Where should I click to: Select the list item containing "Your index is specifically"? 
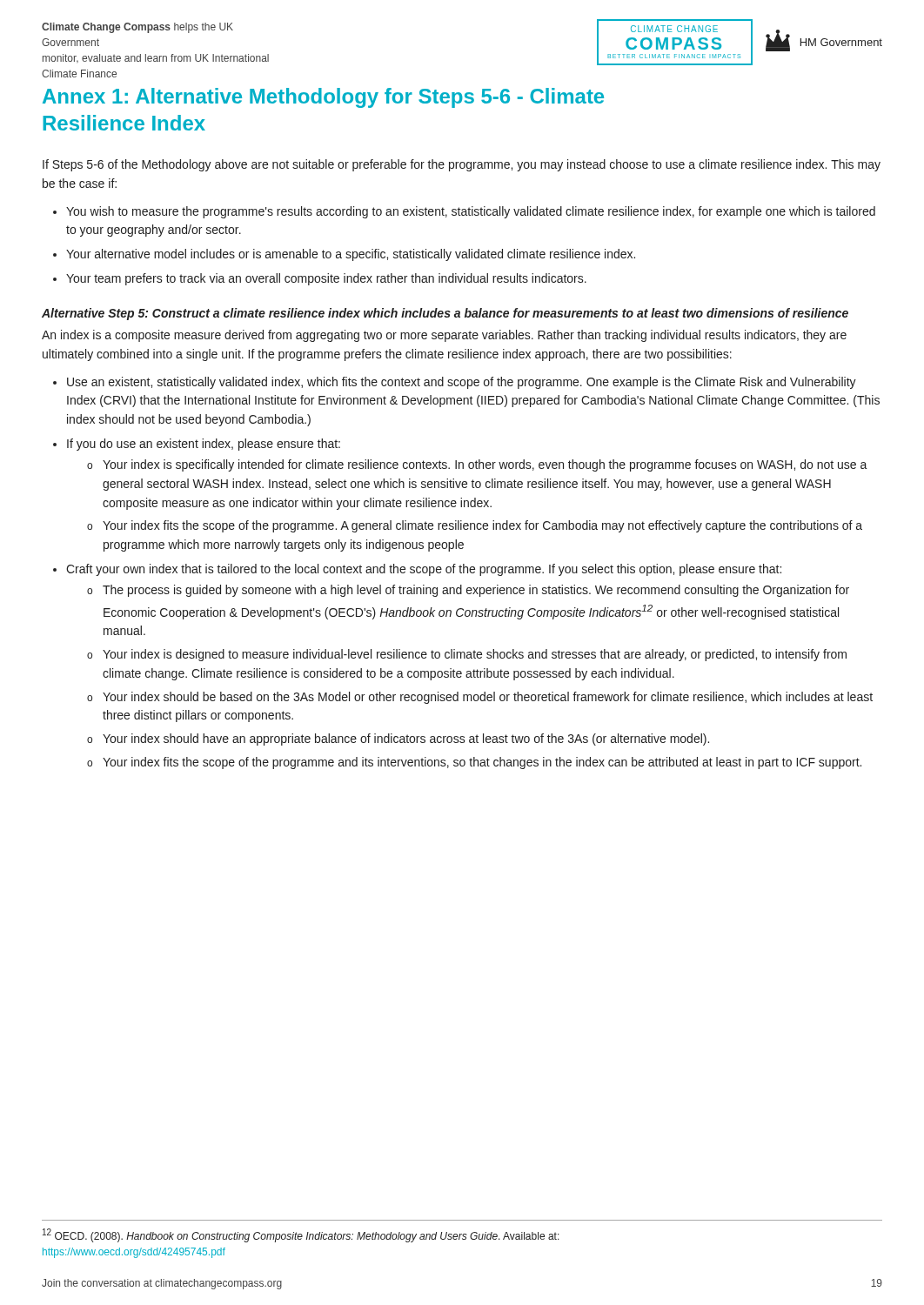(485, 484)
